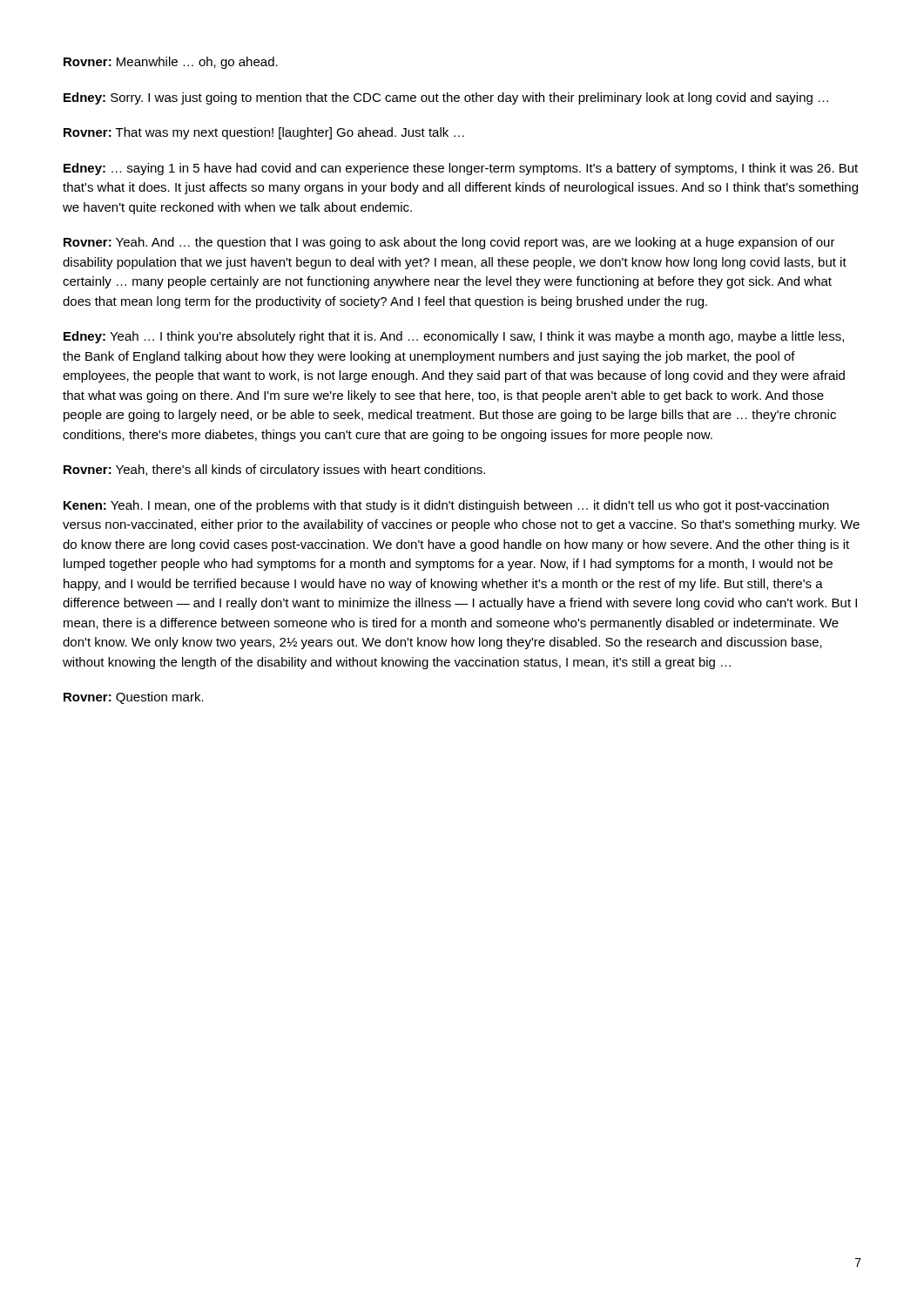Point to the passage starting "Rovner: Meanwhile …"
The image size is (924, 1307).
point(171,61)
